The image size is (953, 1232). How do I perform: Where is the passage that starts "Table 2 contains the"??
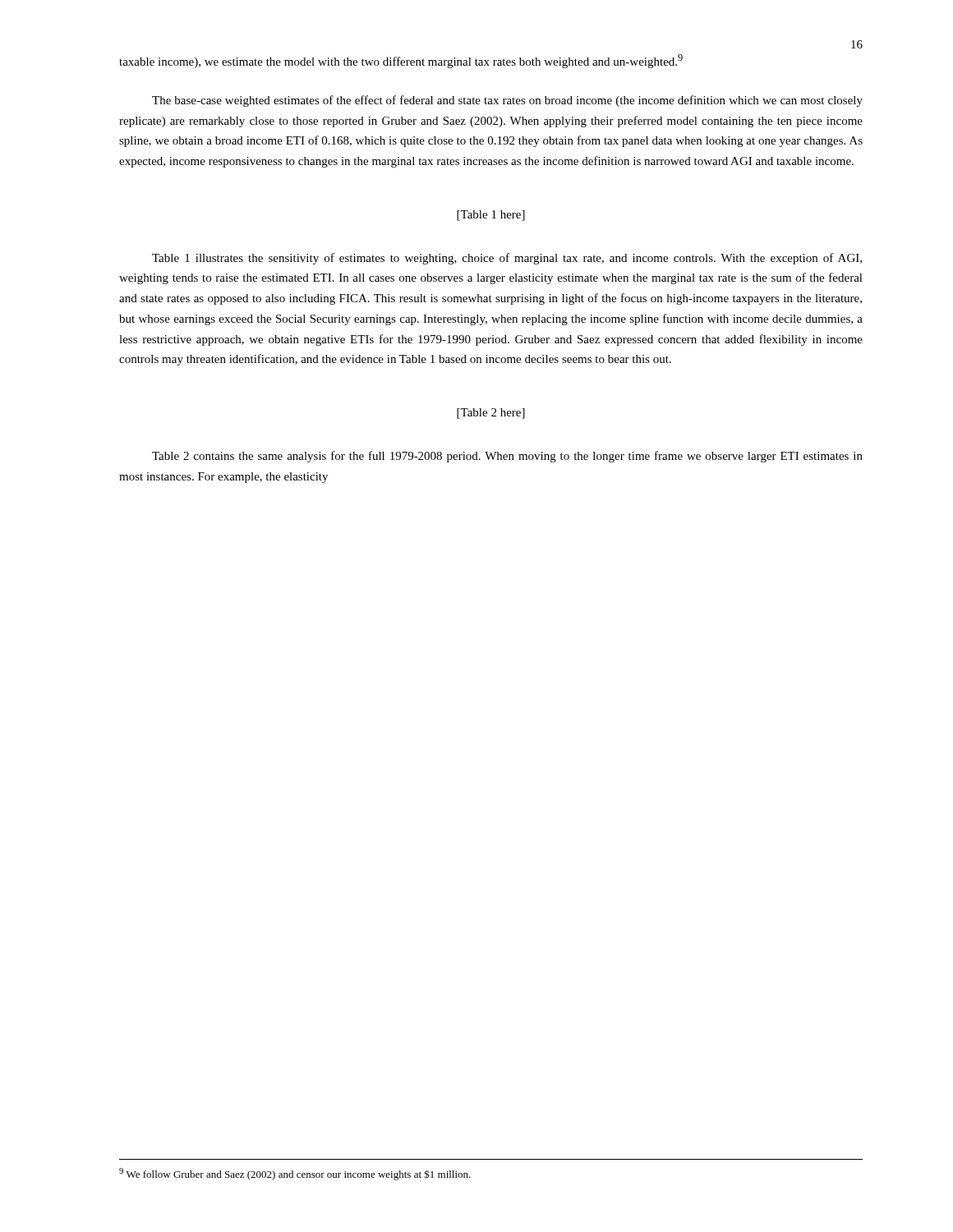[491, 466]
